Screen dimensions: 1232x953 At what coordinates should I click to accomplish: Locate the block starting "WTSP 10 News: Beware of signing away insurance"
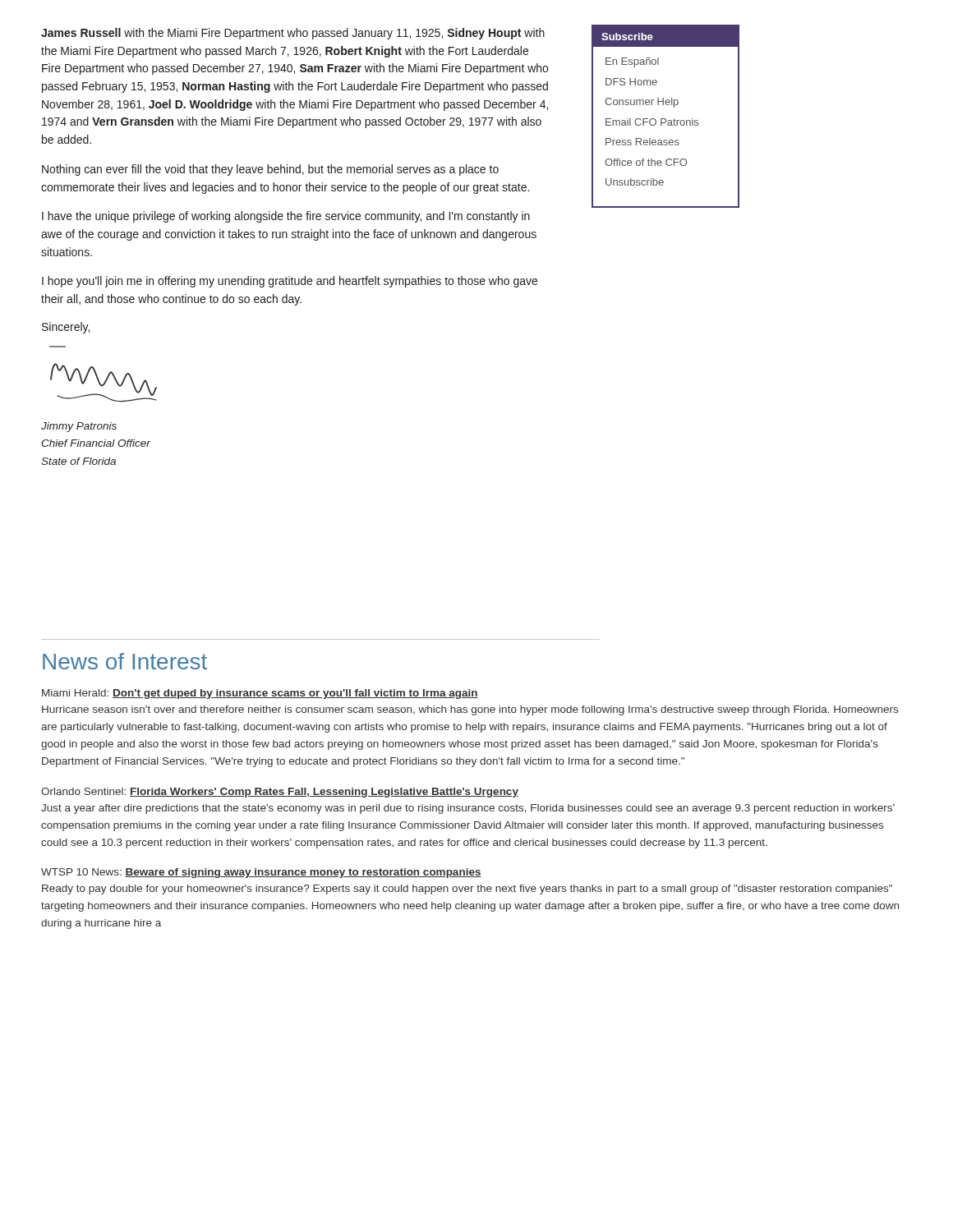click(261, 872)
